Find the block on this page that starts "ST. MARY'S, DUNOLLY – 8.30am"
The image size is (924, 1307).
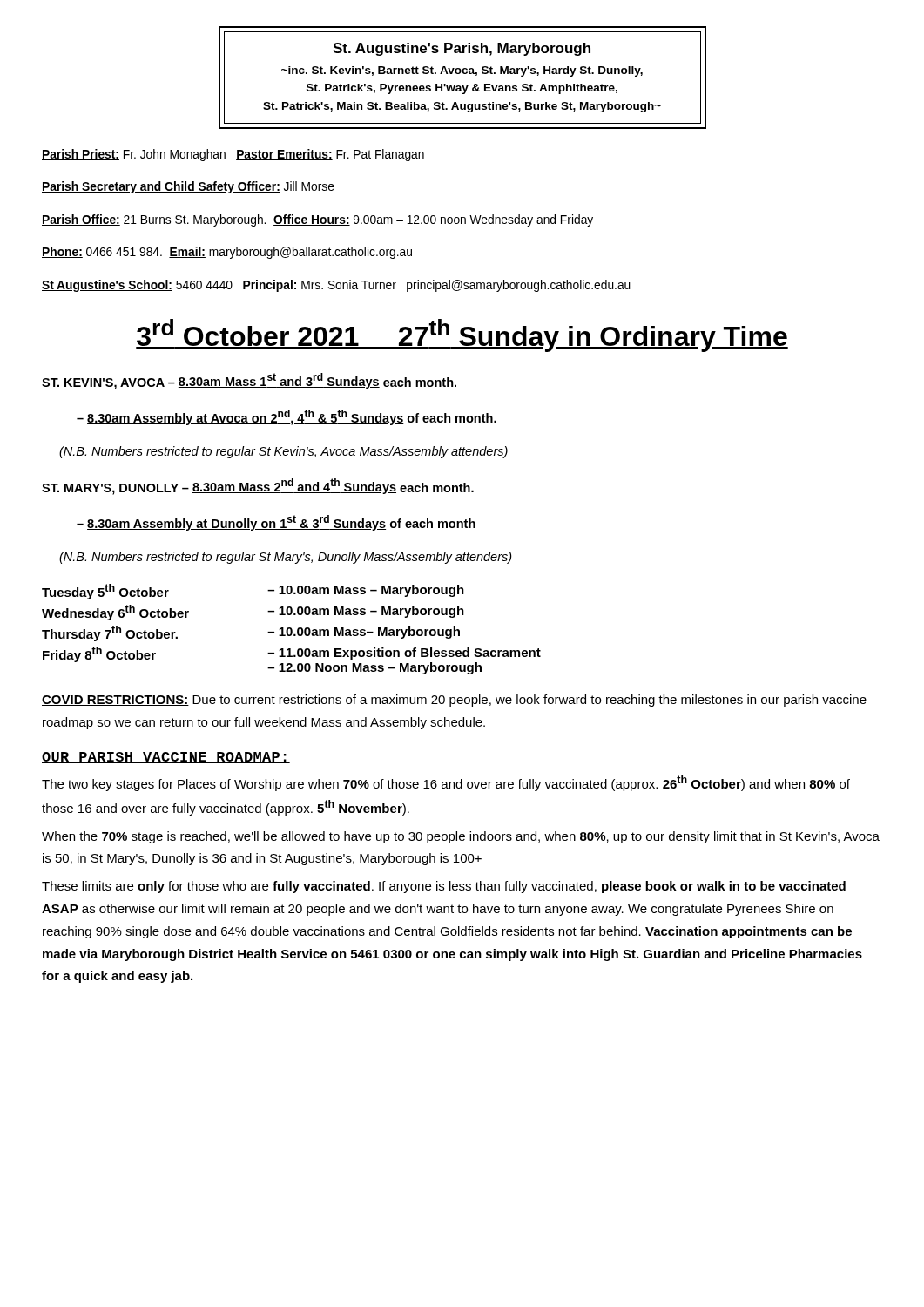462,522
